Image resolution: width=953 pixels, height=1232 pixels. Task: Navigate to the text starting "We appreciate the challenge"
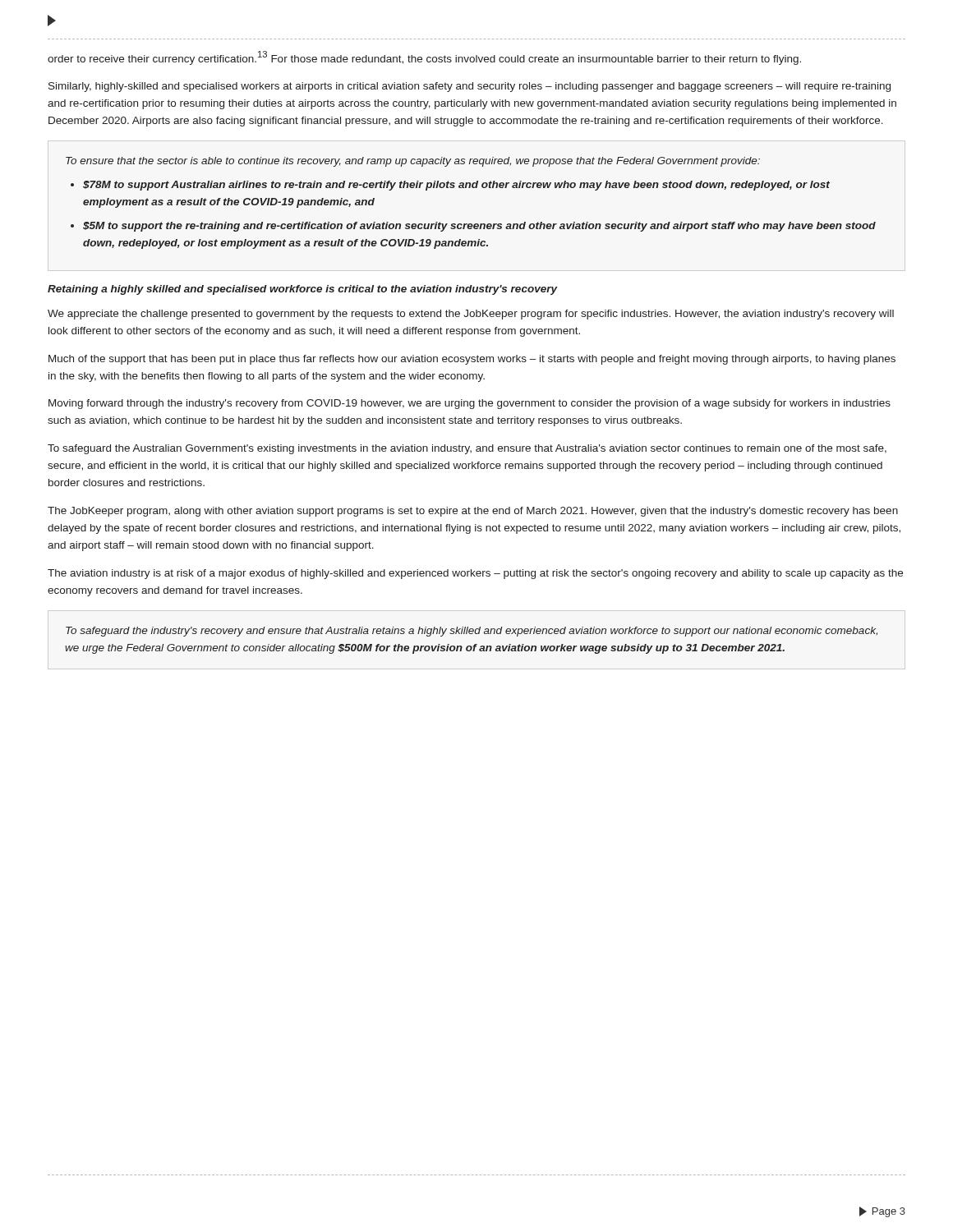pos(471,322)
